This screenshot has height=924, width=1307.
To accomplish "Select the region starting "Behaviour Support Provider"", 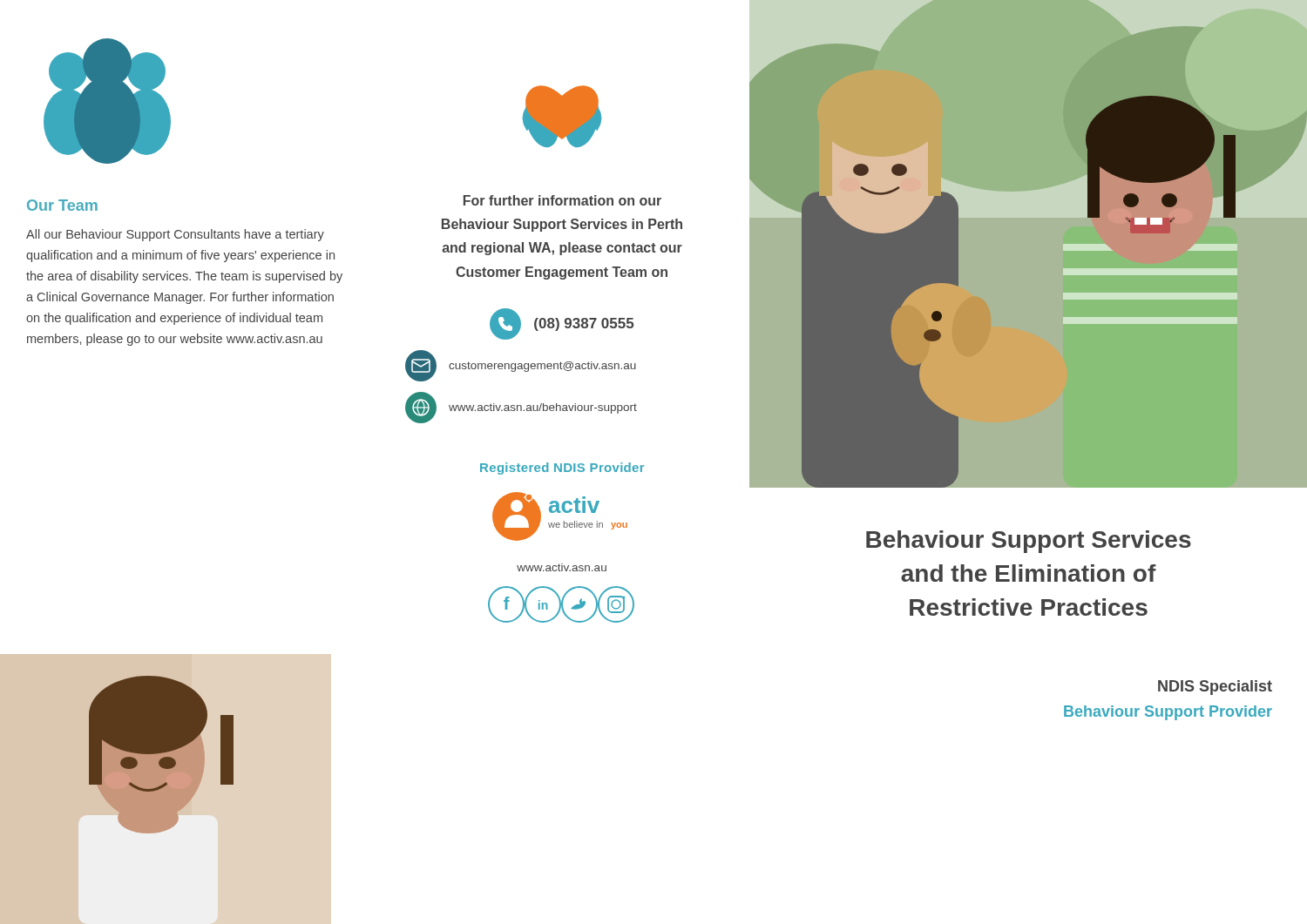I will [1168, 711].
